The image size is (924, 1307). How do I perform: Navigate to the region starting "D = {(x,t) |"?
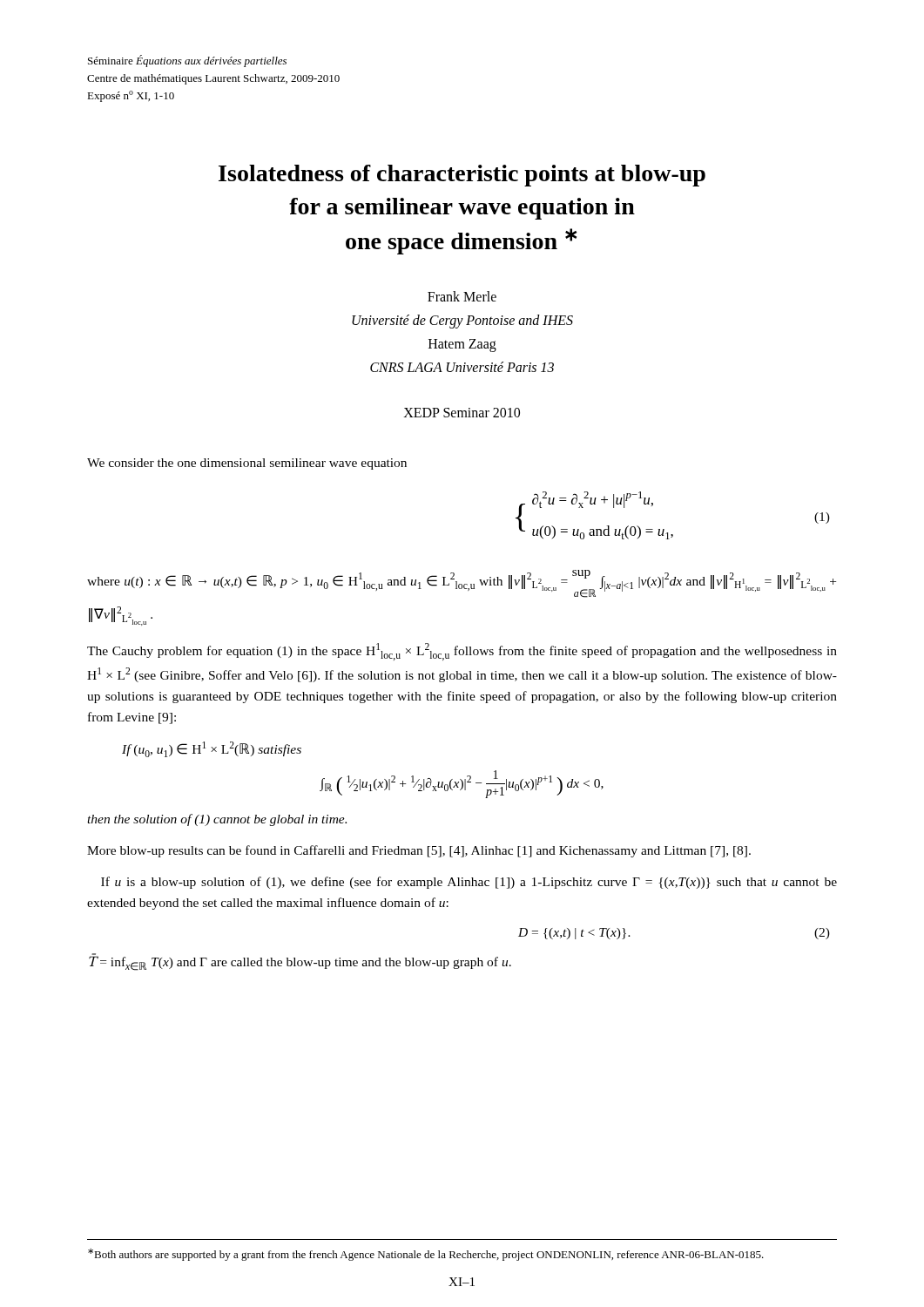pos(575,934)
